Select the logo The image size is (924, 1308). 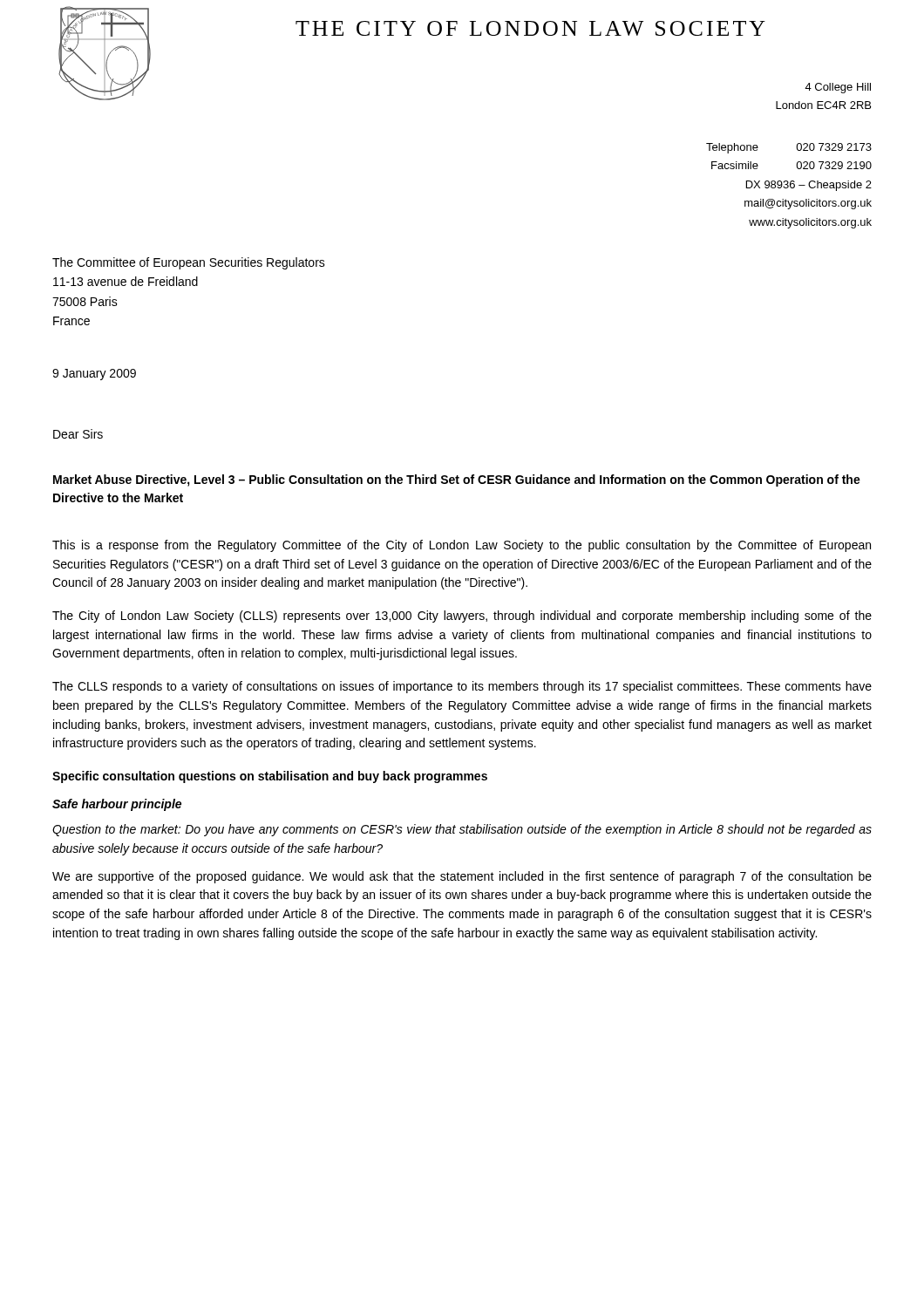105,57
